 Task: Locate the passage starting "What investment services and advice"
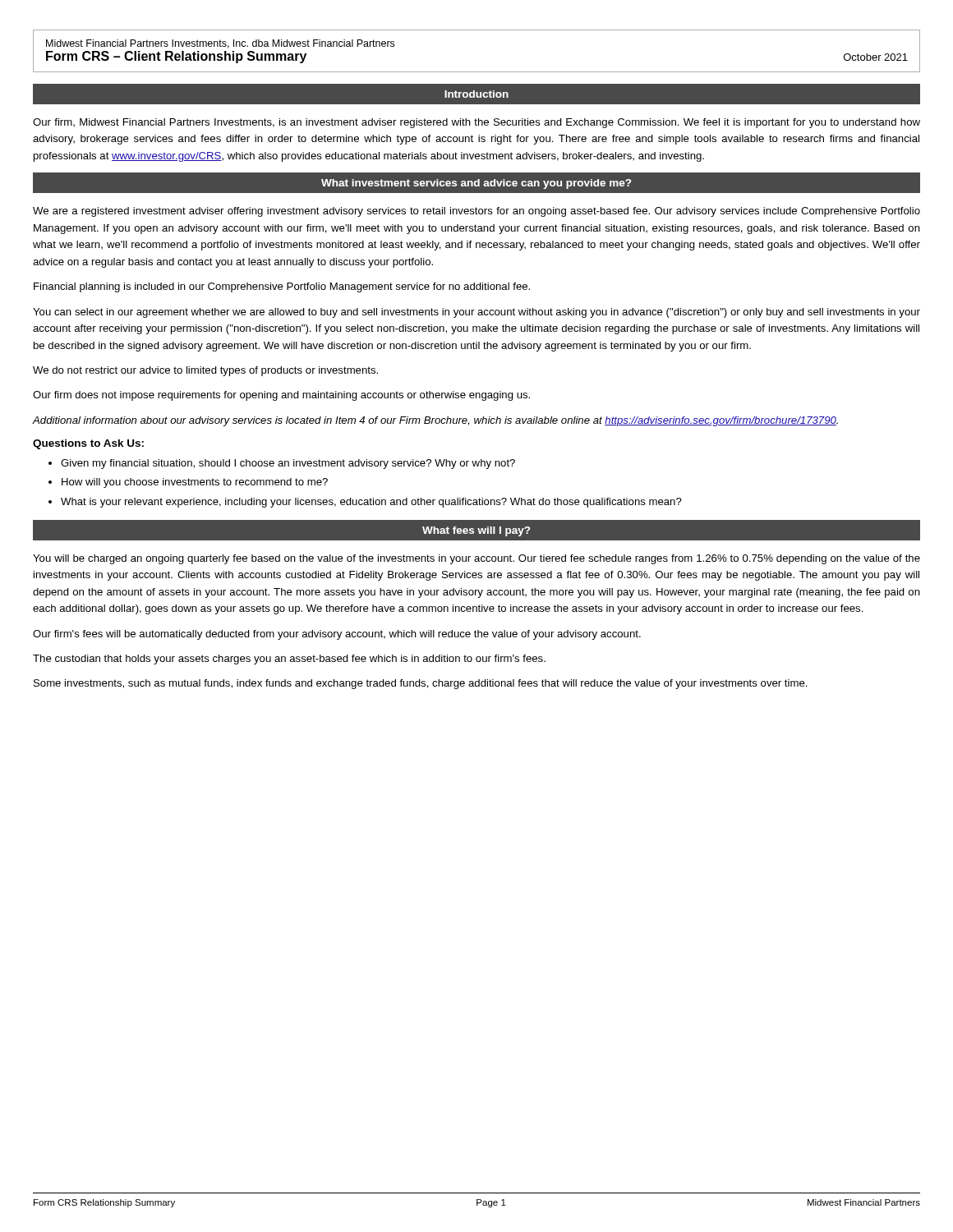476,183
